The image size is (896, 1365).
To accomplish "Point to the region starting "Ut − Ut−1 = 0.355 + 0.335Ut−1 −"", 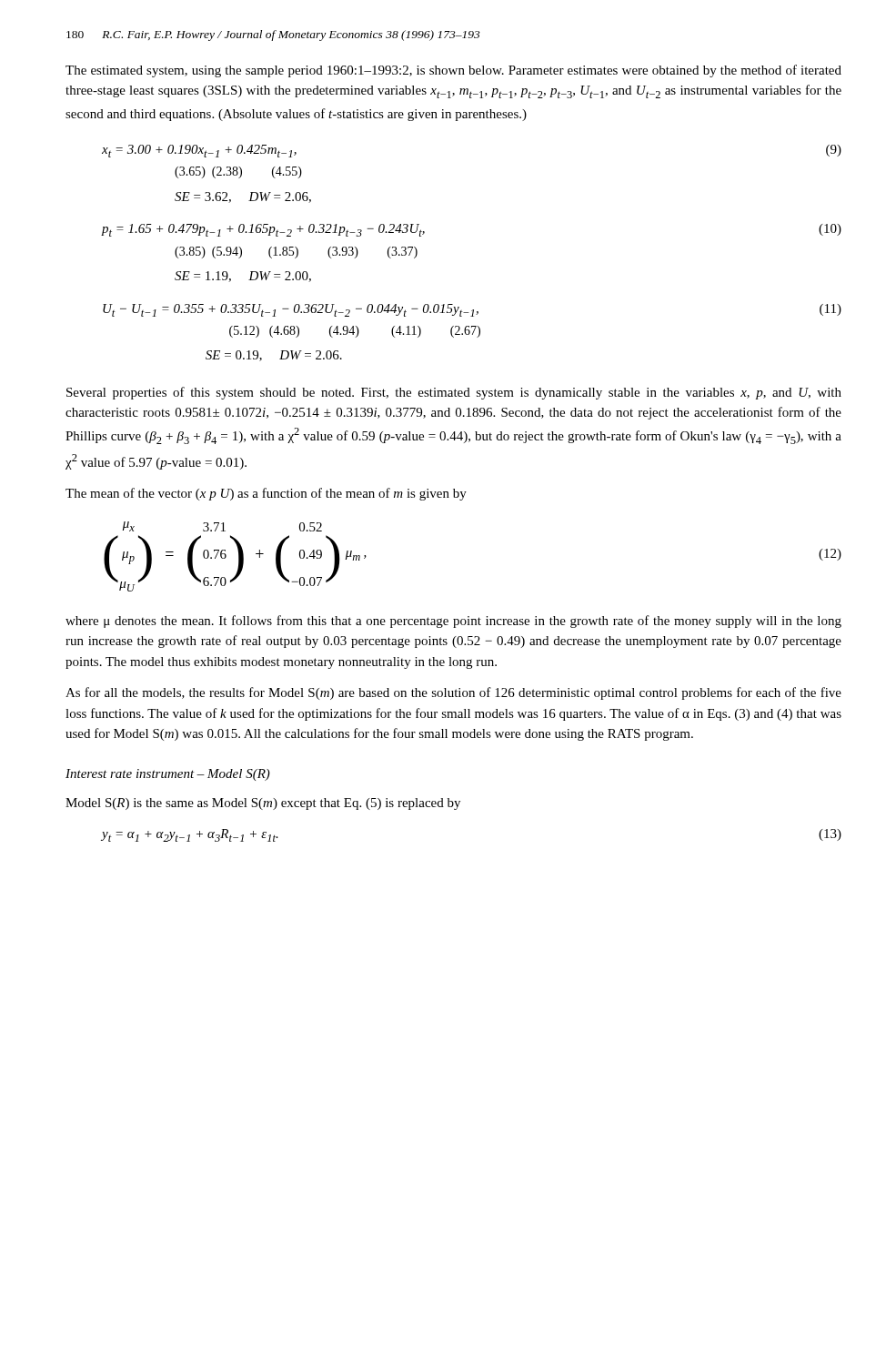I will [x=453, y=332].
